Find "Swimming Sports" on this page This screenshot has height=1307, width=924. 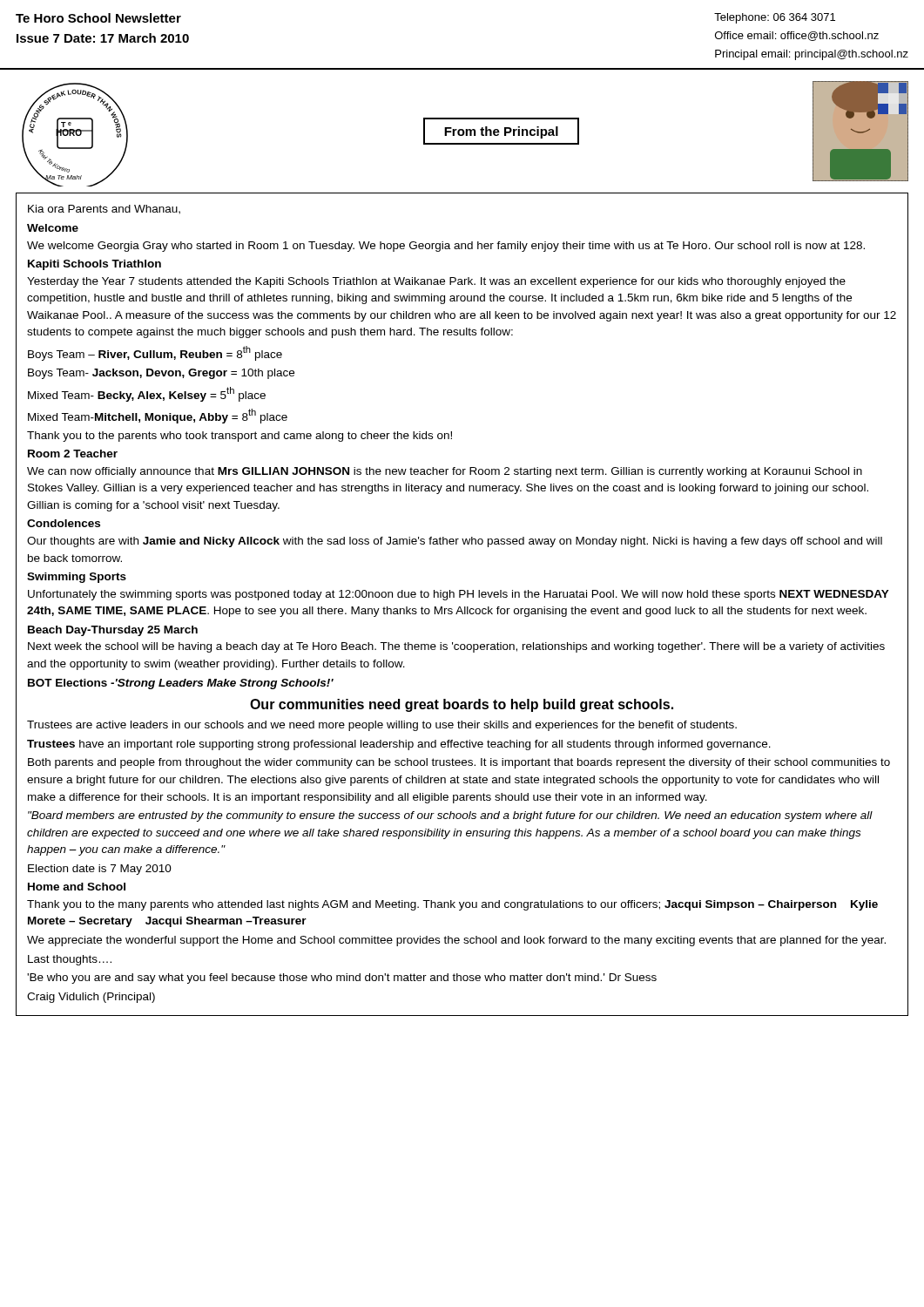[77, 577]
